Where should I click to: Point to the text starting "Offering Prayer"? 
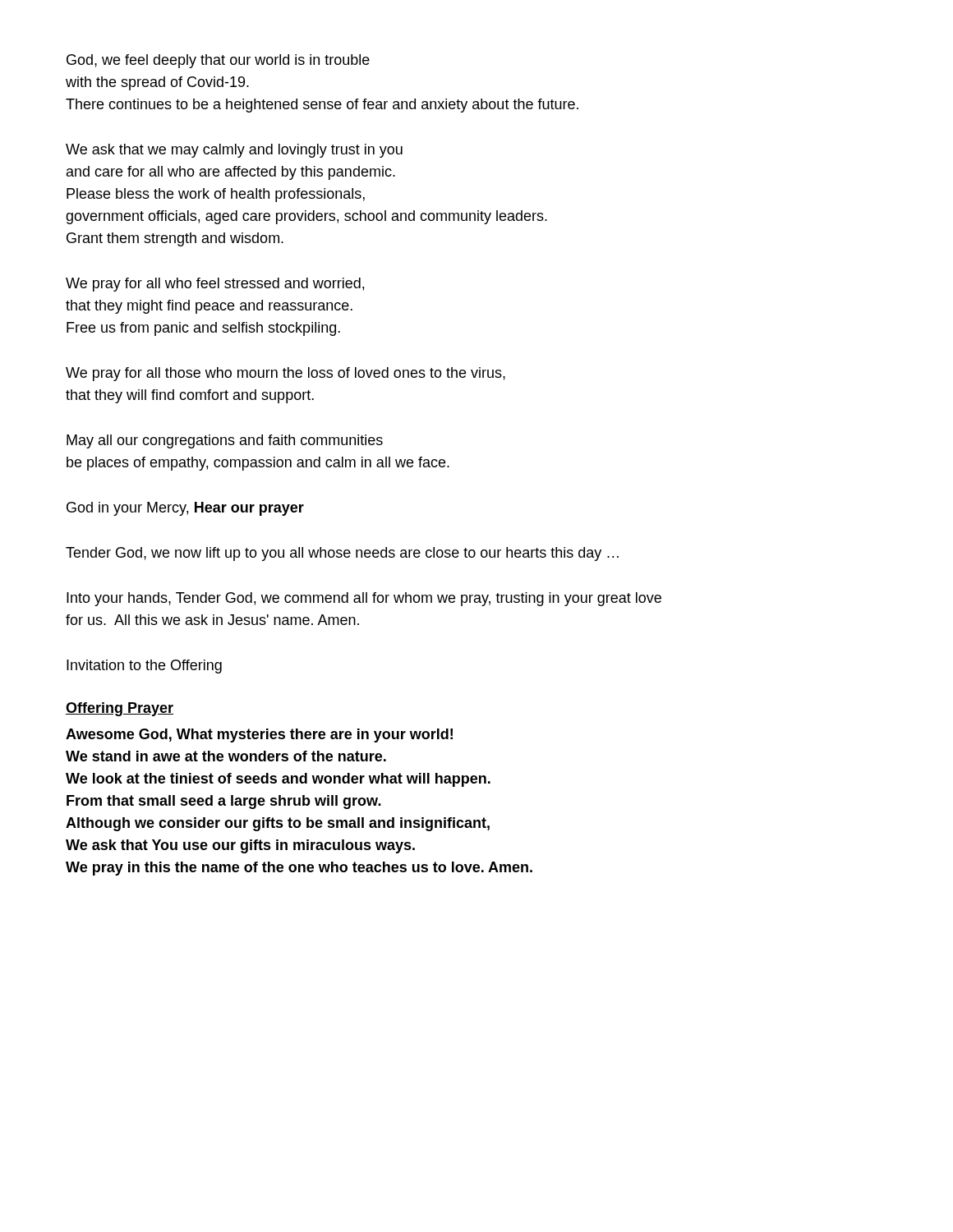point(120,708)
